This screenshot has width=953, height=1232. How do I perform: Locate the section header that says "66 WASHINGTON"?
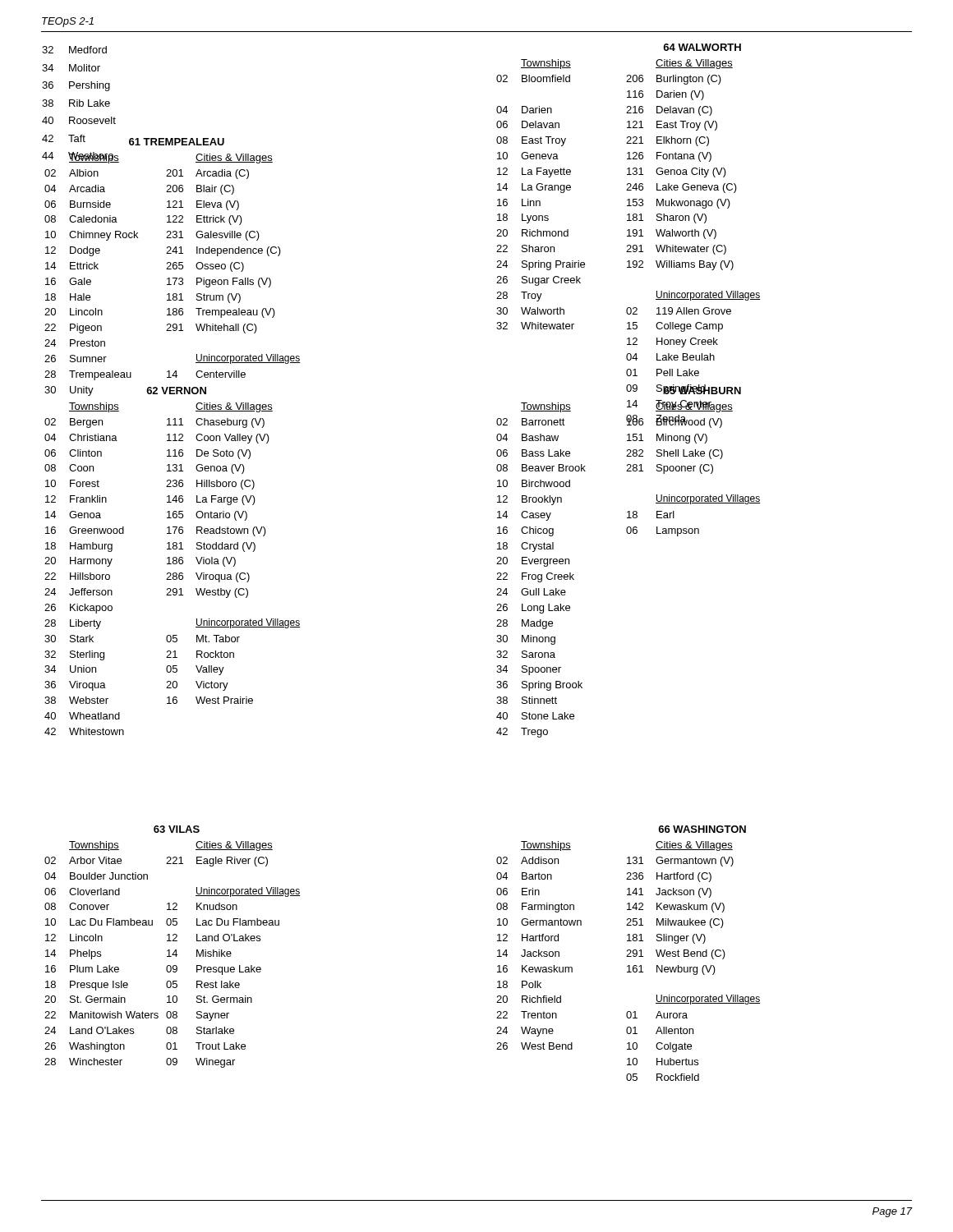pos(702,829)
